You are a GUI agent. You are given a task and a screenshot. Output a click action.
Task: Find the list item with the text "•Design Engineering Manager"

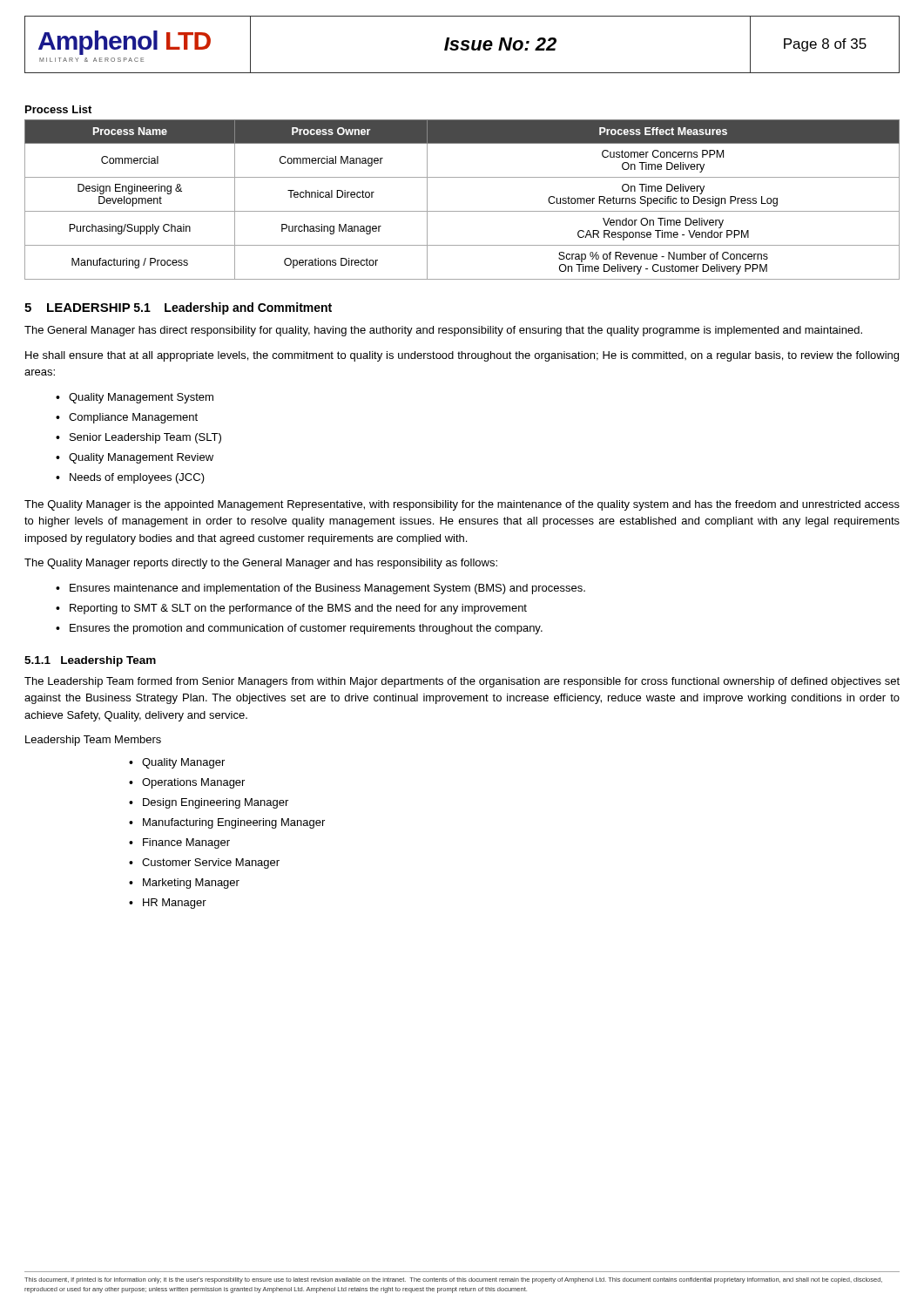(209, 802)
